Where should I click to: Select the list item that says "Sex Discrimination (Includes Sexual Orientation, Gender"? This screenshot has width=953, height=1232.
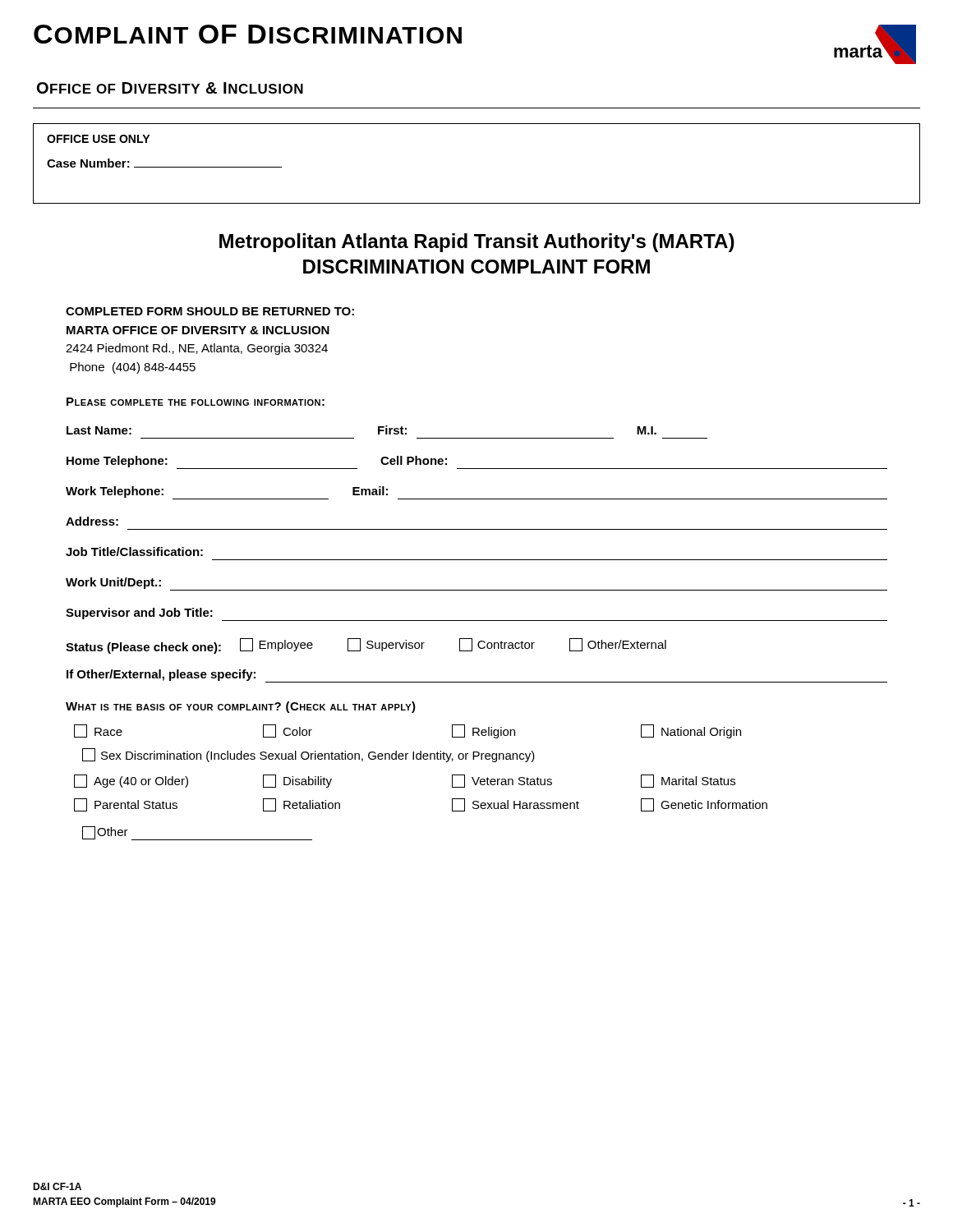click(x=309, y=755)
